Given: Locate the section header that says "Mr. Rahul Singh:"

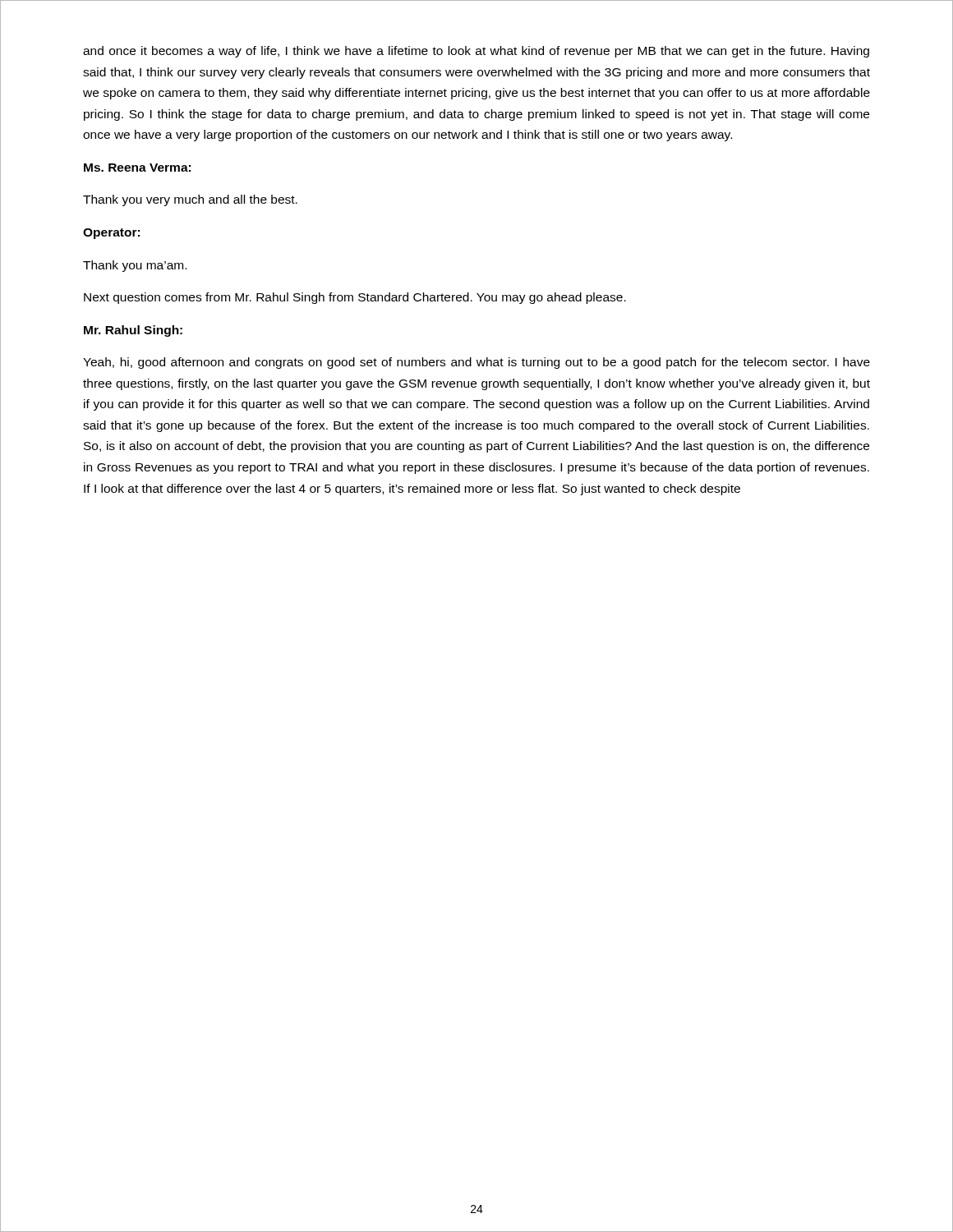Looking at the screenshot, I should point(133,329).
